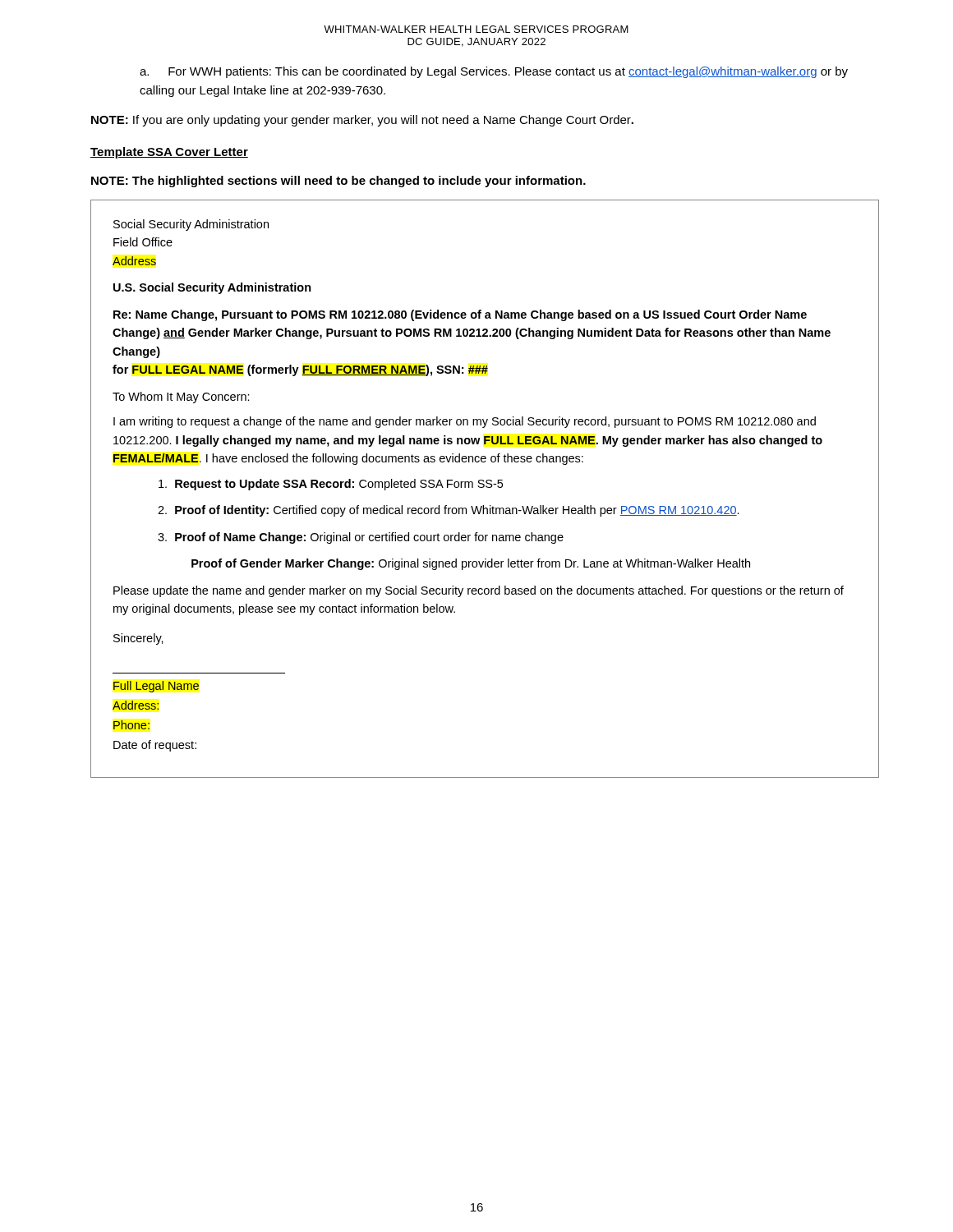Click the passage that begins "Proof of Gender"

coord(463,563)
